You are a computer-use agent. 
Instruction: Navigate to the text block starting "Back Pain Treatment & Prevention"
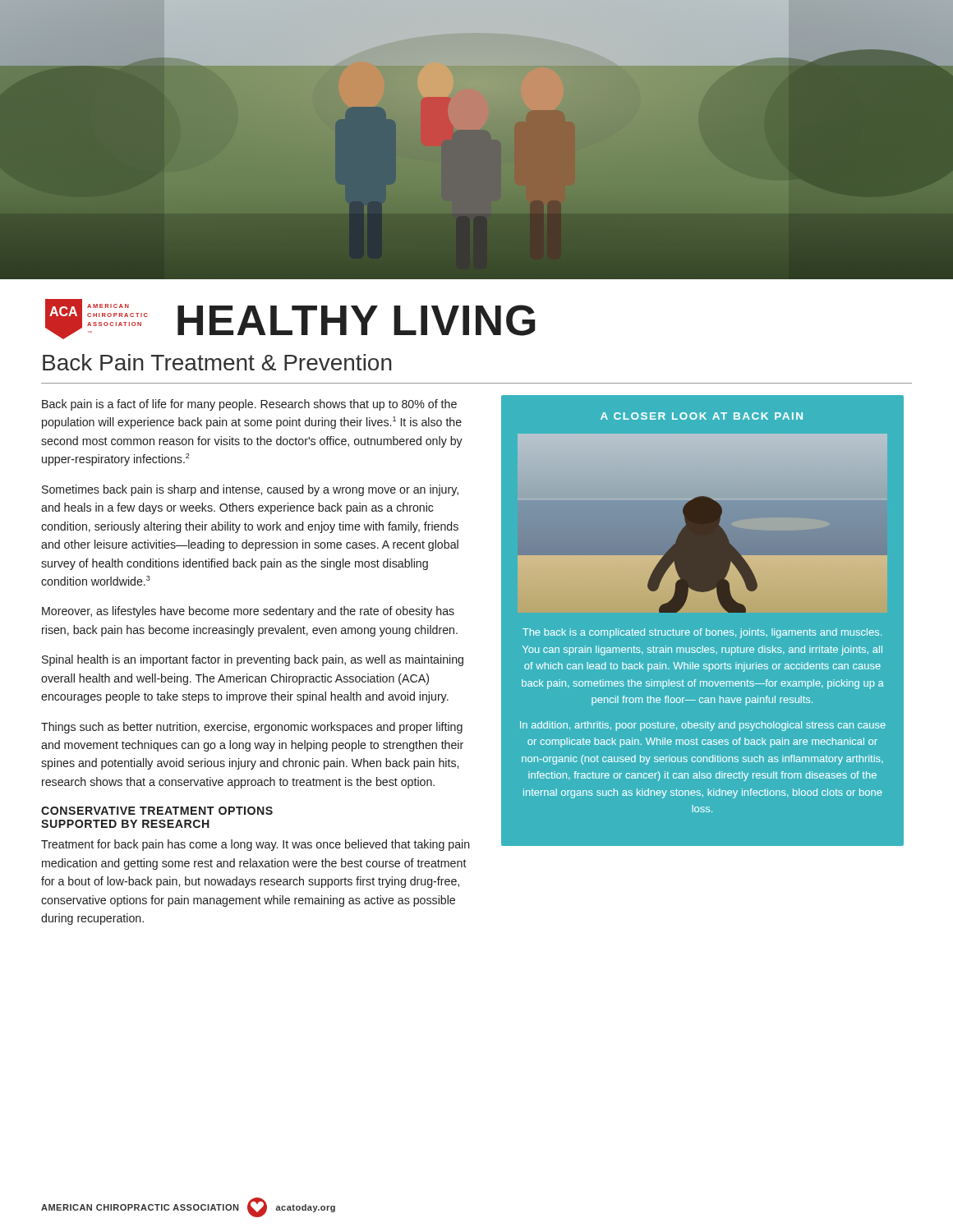coord(217,362)
